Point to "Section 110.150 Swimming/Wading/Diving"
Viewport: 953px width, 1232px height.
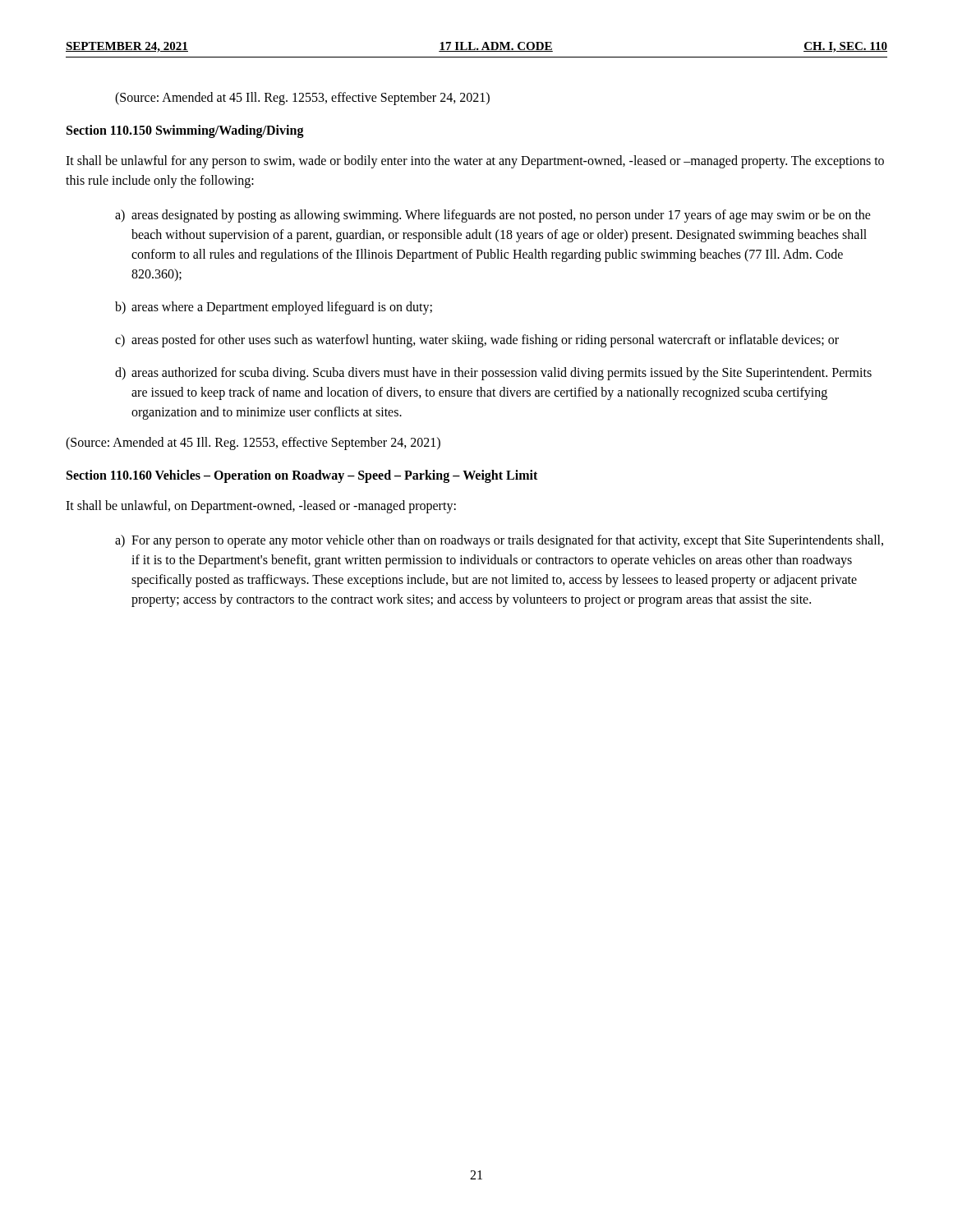click(185, 130)
